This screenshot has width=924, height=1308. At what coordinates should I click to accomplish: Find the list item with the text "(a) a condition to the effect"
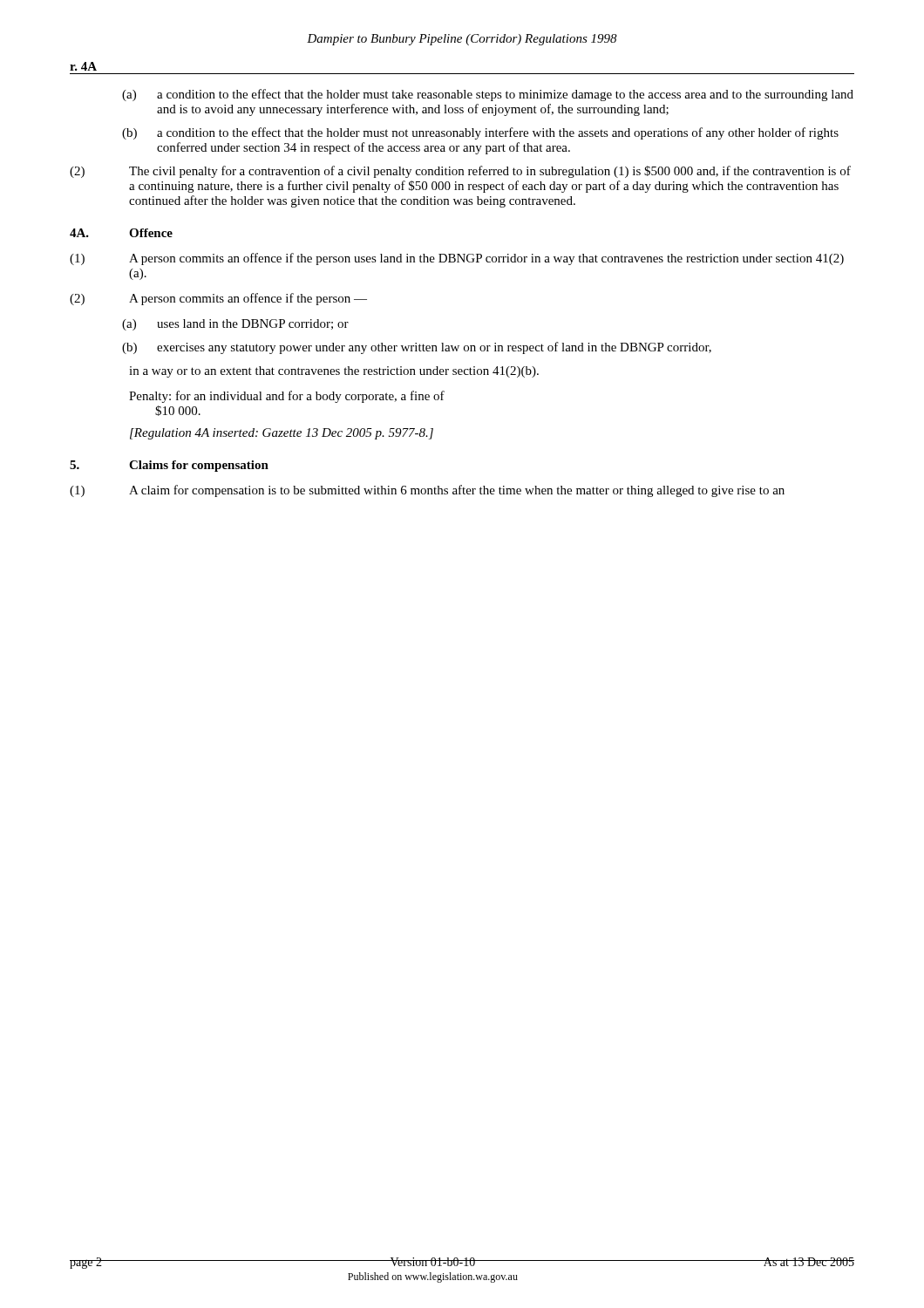tap(488, 102)
